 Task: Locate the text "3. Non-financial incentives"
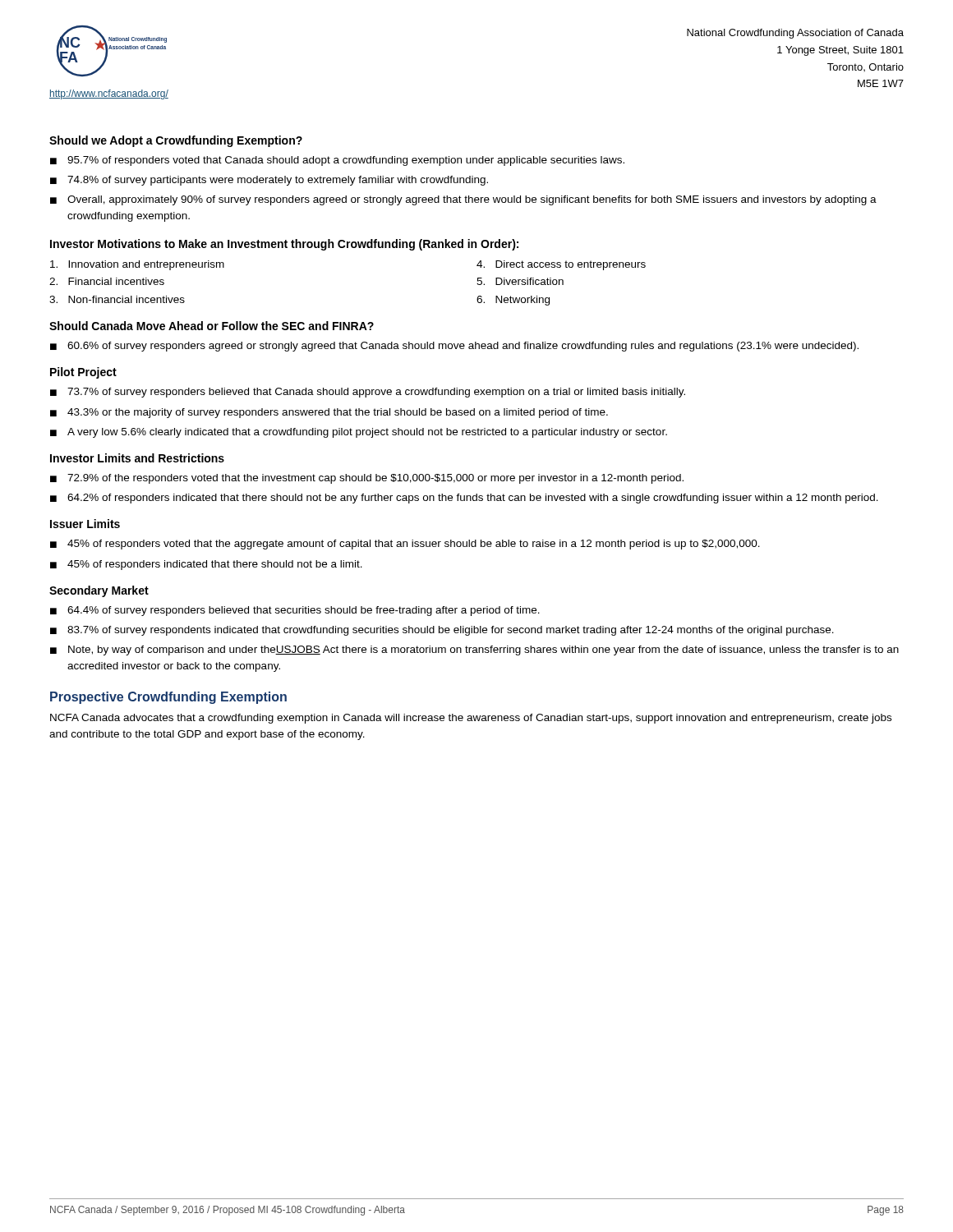[x=117, y=299]
